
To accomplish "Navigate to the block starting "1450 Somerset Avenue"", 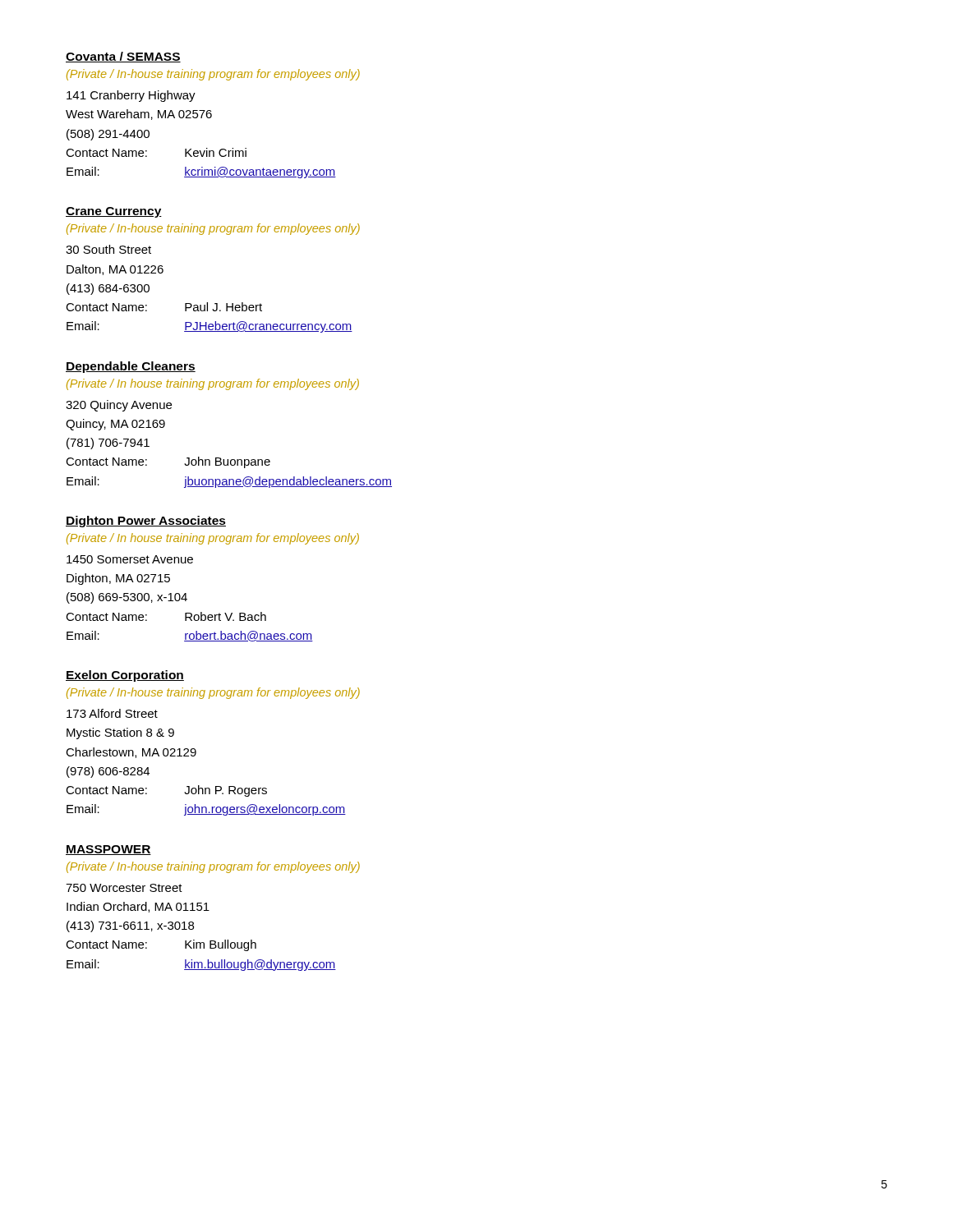I will coord(130,559).
